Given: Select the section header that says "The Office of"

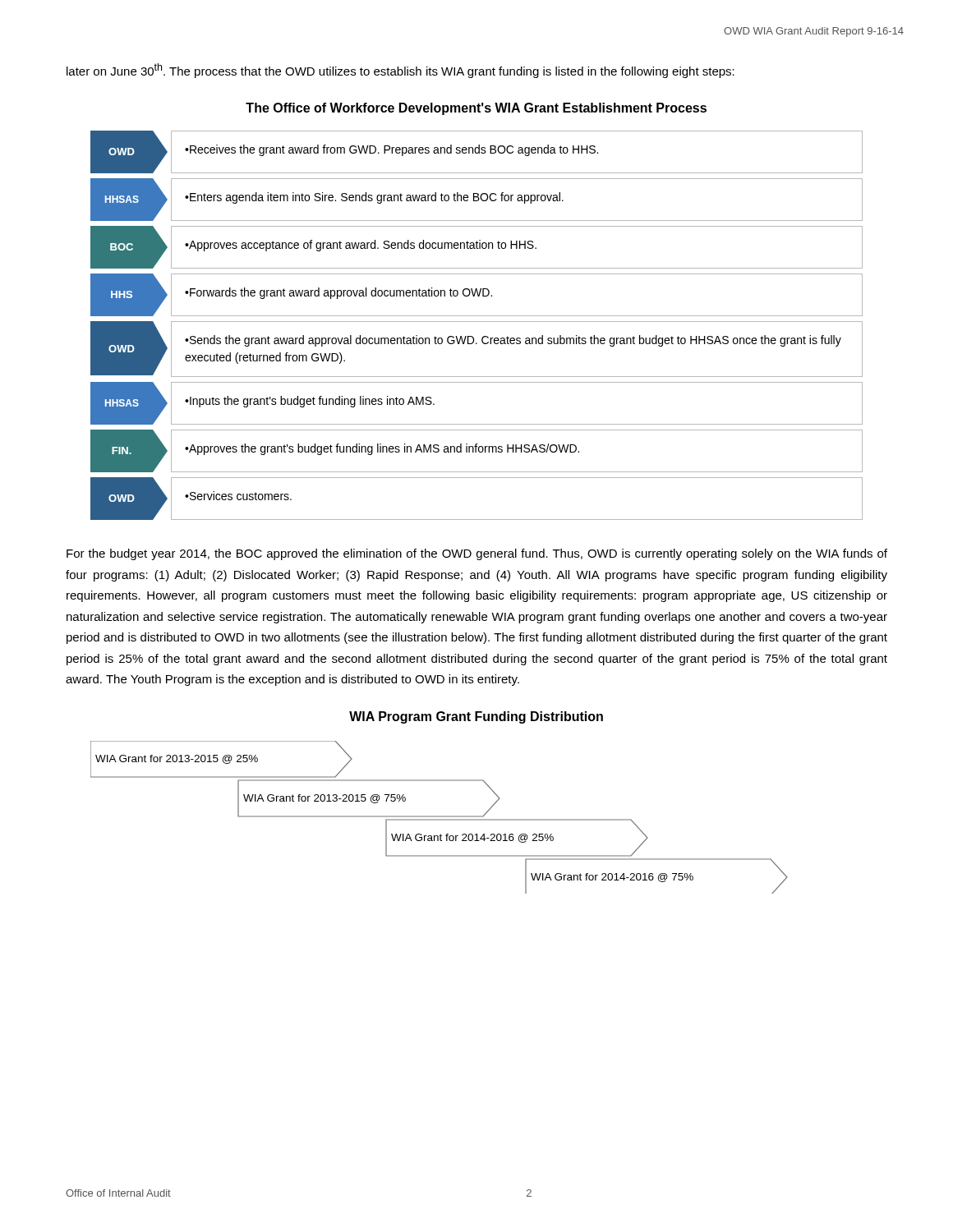Looking at the screenshot, I should point(476,108).
